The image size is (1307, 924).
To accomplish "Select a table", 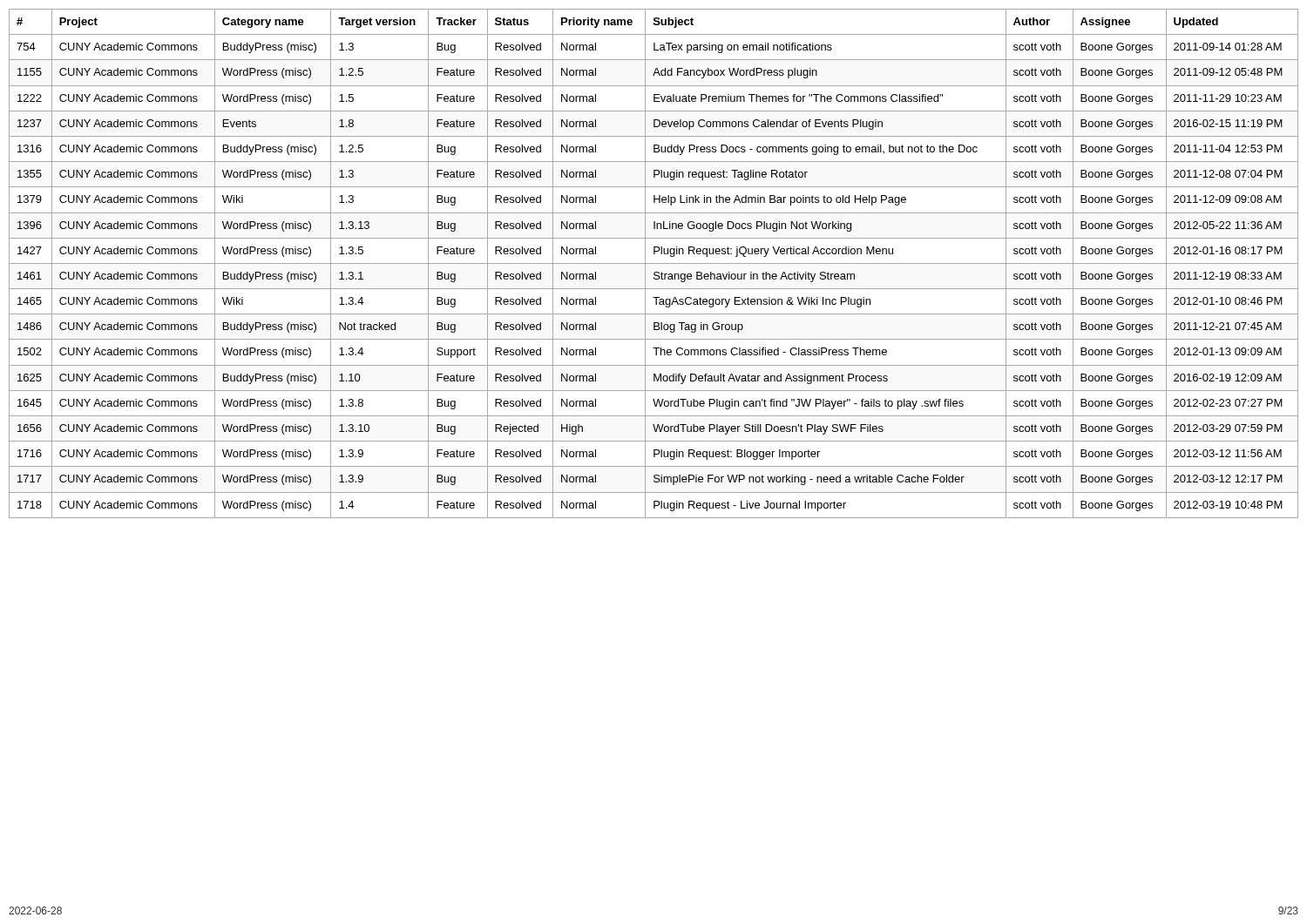I will 654,263.
